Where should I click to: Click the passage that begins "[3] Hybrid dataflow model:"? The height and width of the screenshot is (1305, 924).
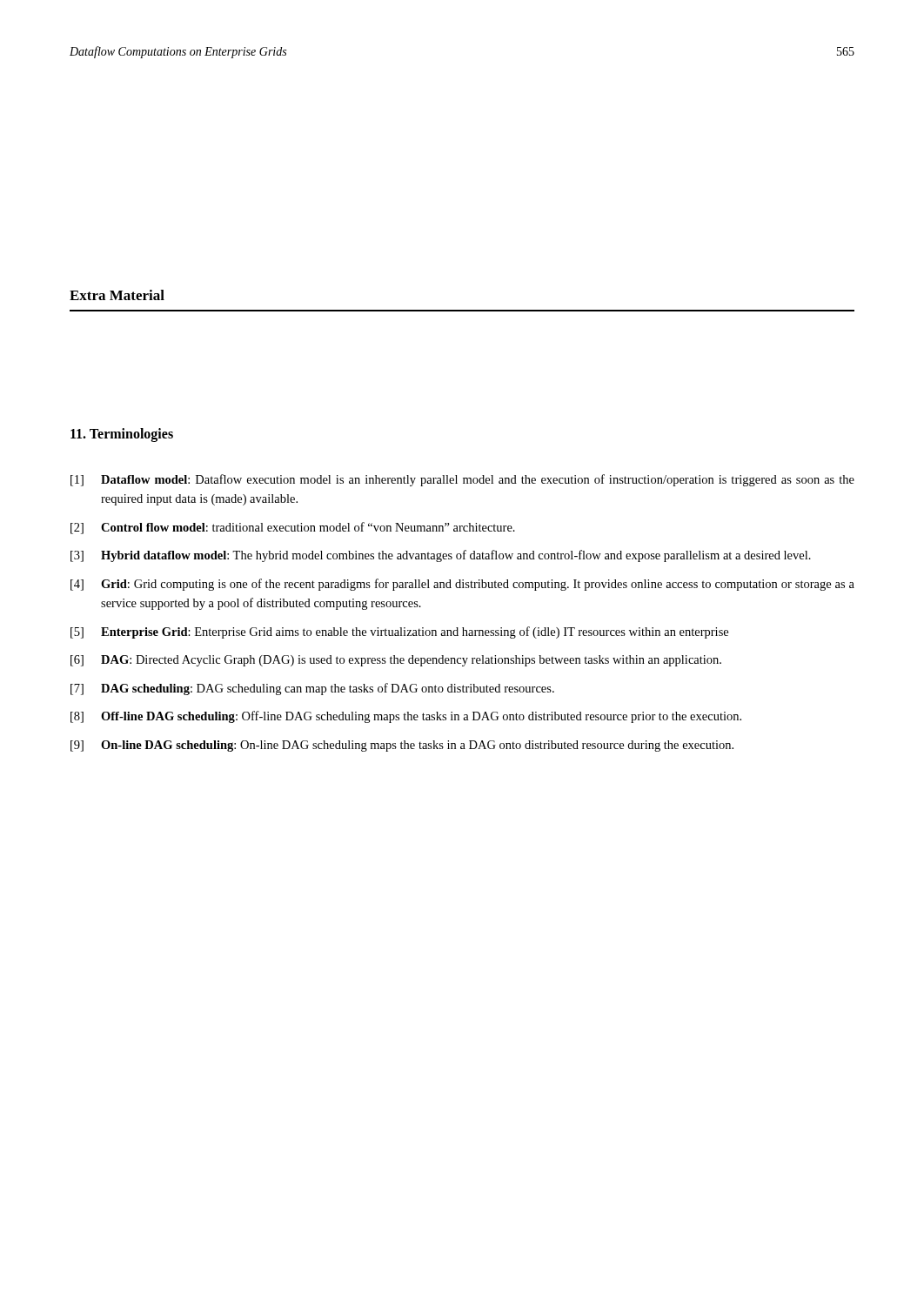pyautogui.click(x=462, y=556)
